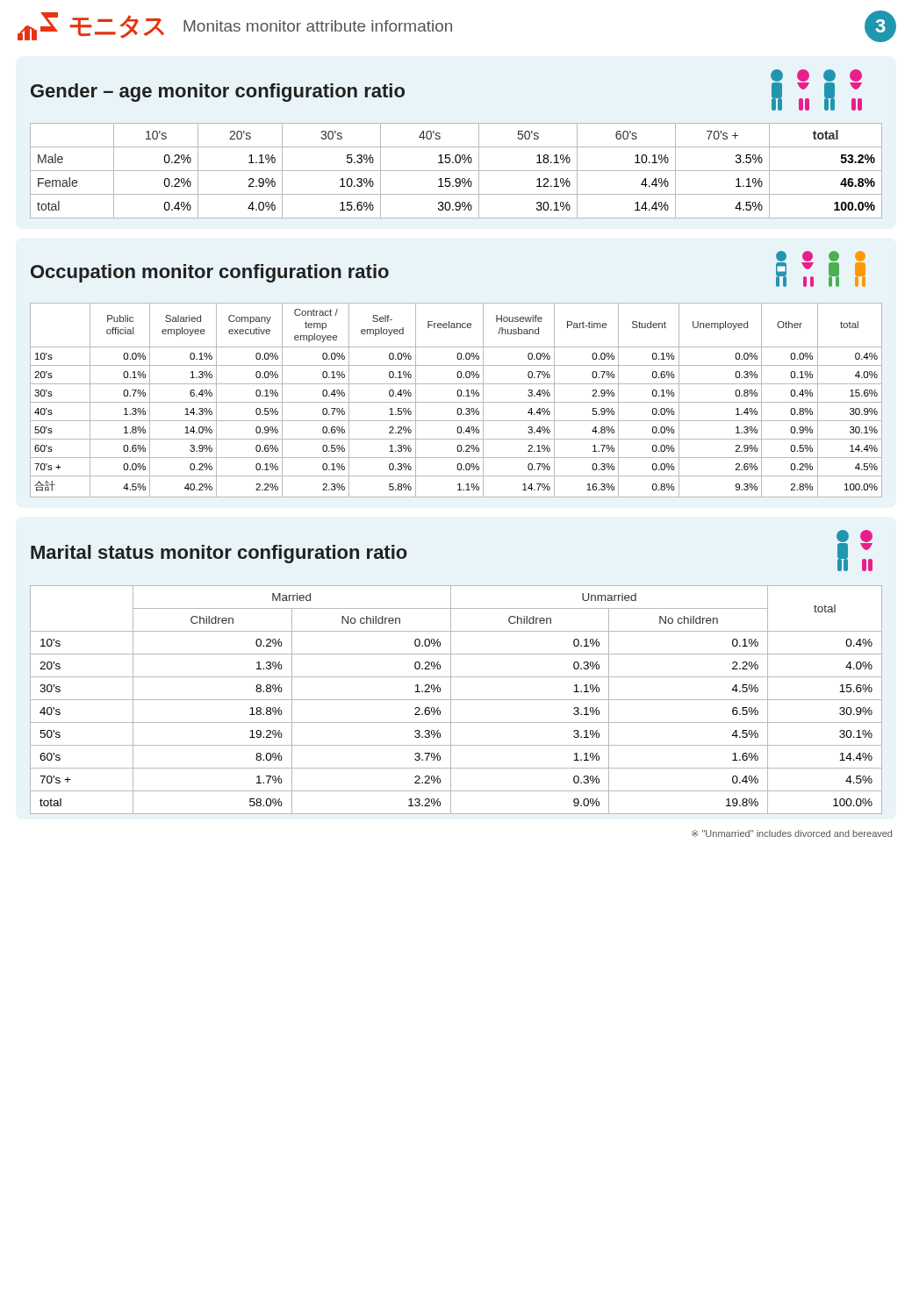Find the footnote that says "※ "Unmarried" includes divorced"

click(792, 834)
